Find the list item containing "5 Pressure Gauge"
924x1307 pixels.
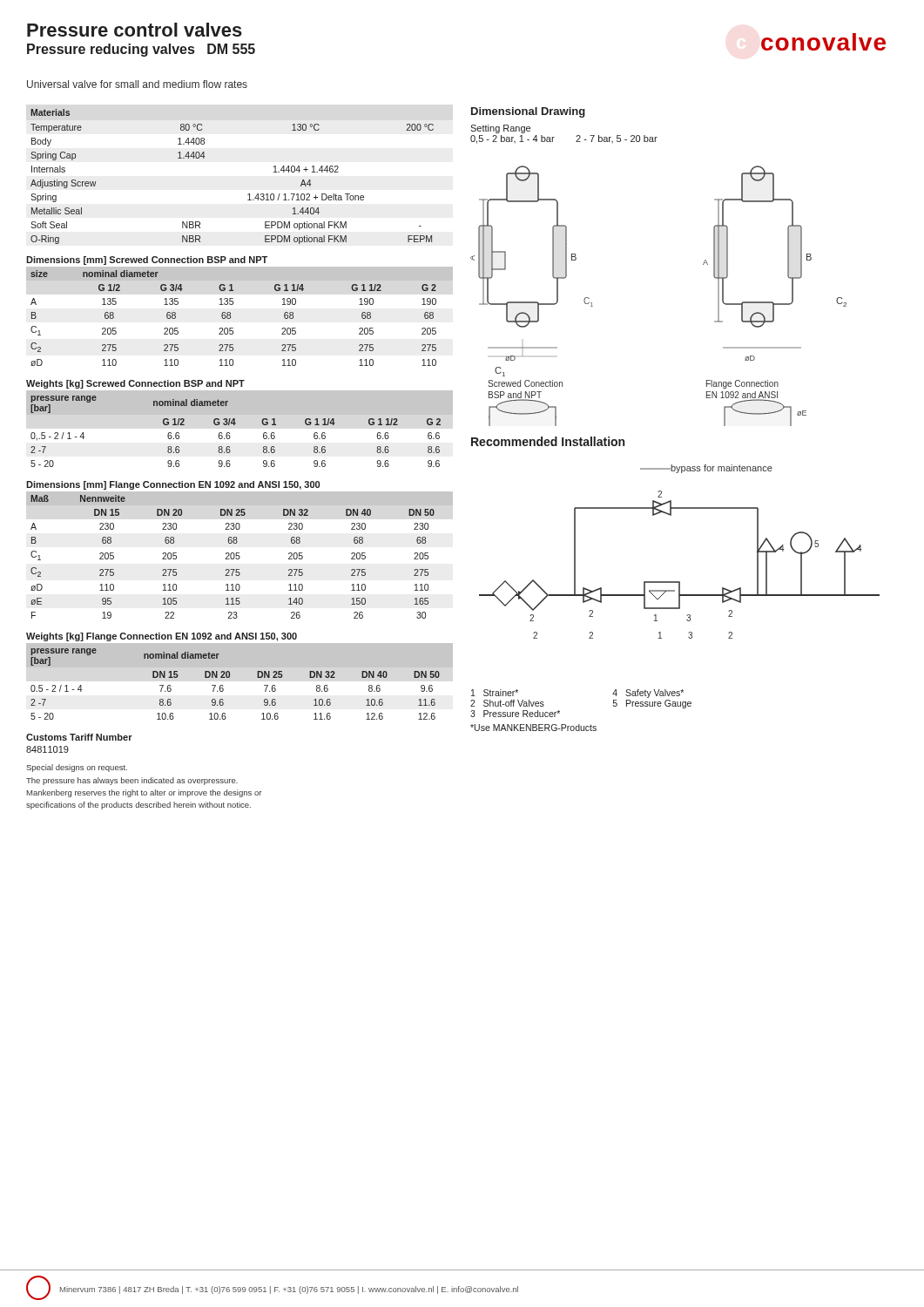[652, 703]
